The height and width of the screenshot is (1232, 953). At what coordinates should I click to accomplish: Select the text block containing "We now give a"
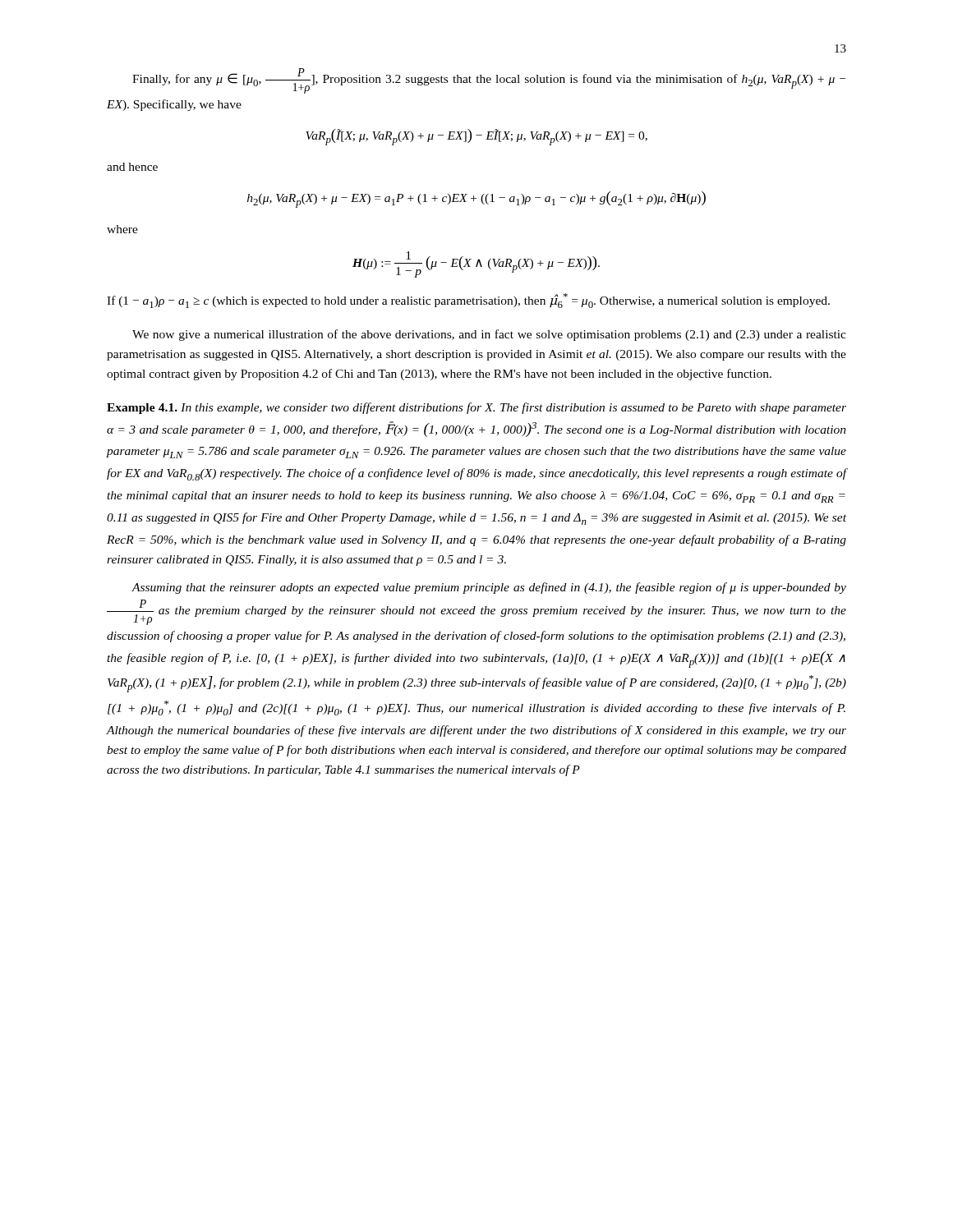pyautogui.click(x=476, y=354)
